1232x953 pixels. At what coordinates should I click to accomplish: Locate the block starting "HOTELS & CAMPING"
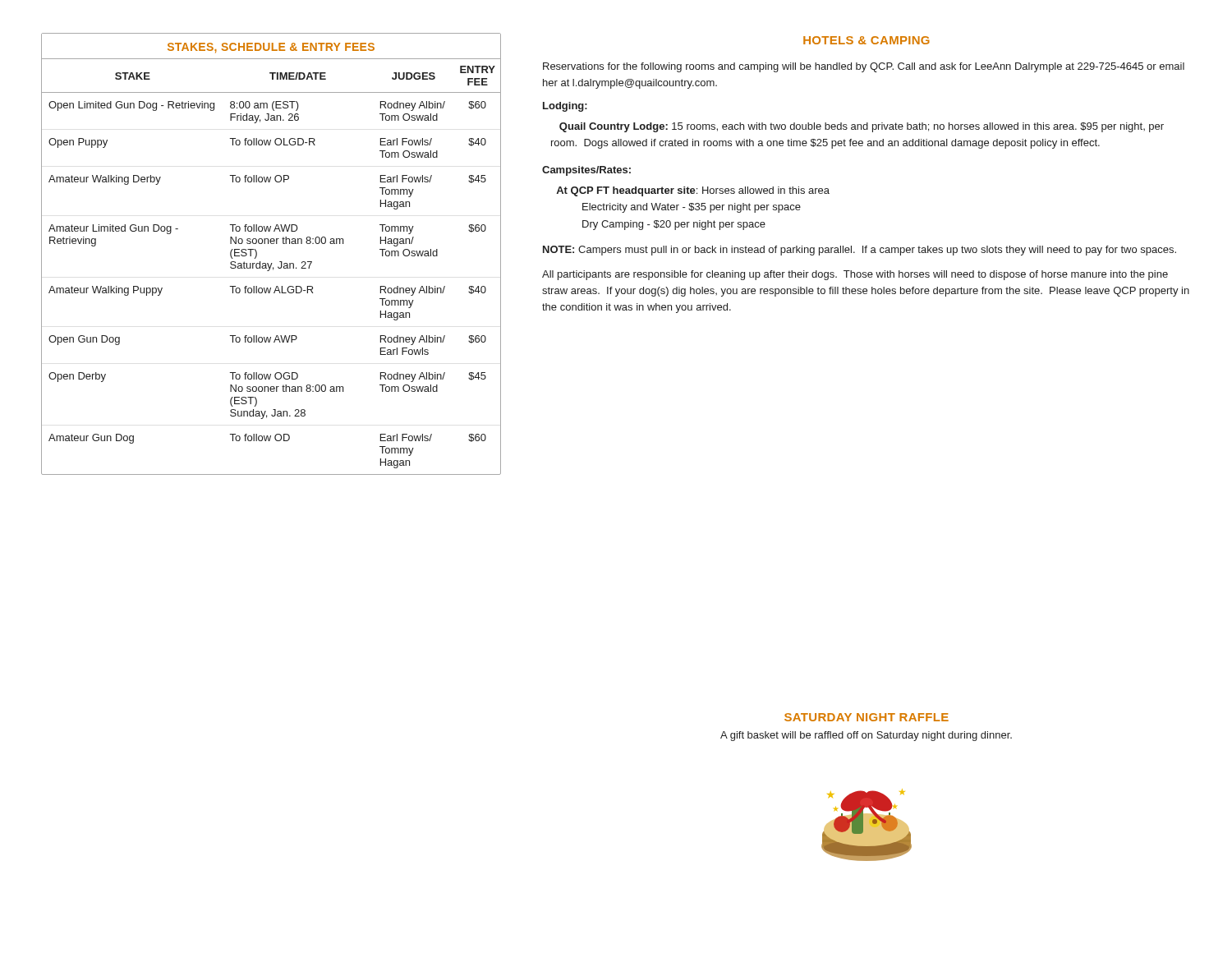866,40
